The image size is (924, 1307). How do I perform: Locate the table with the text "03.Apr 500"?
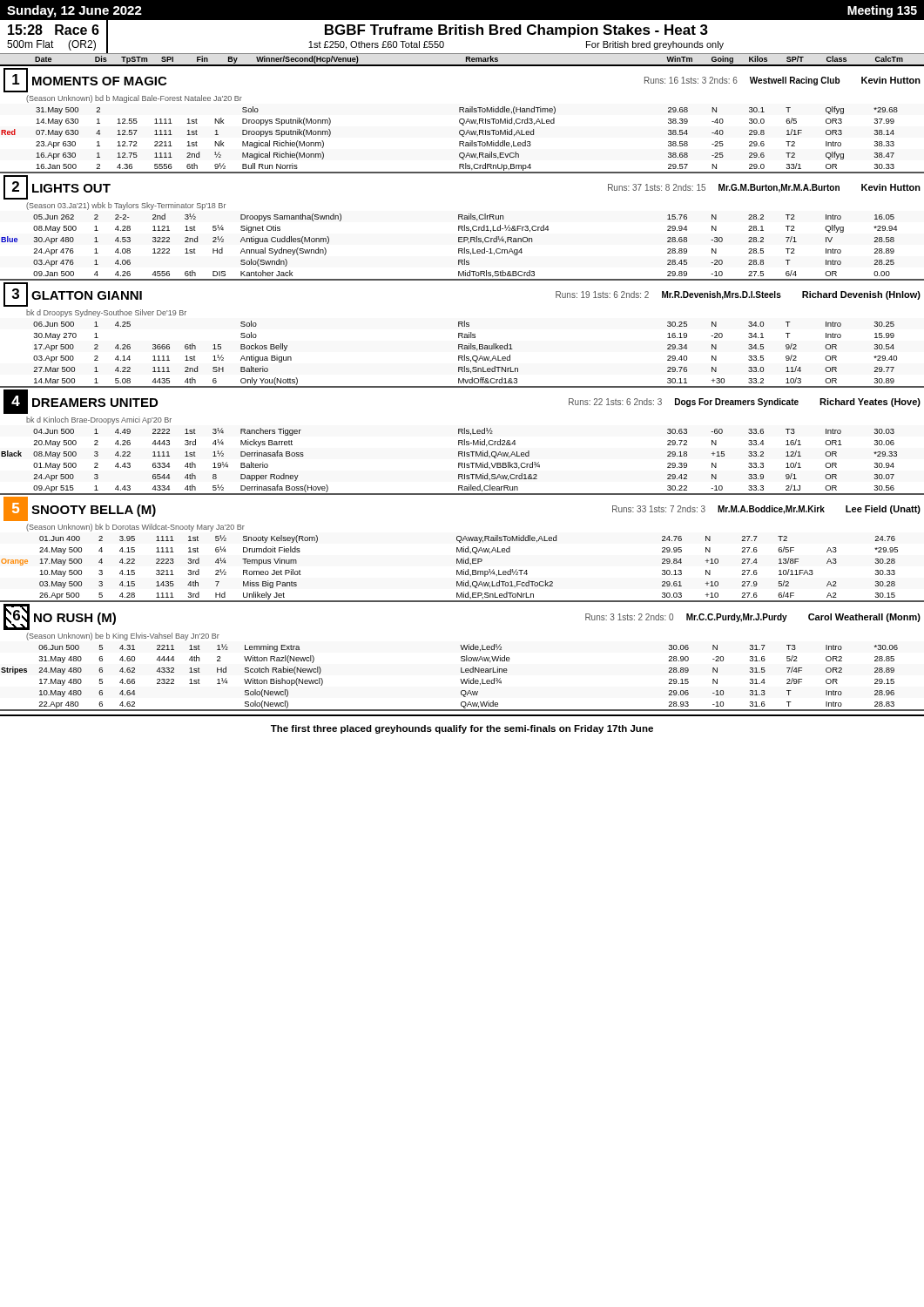462,334
